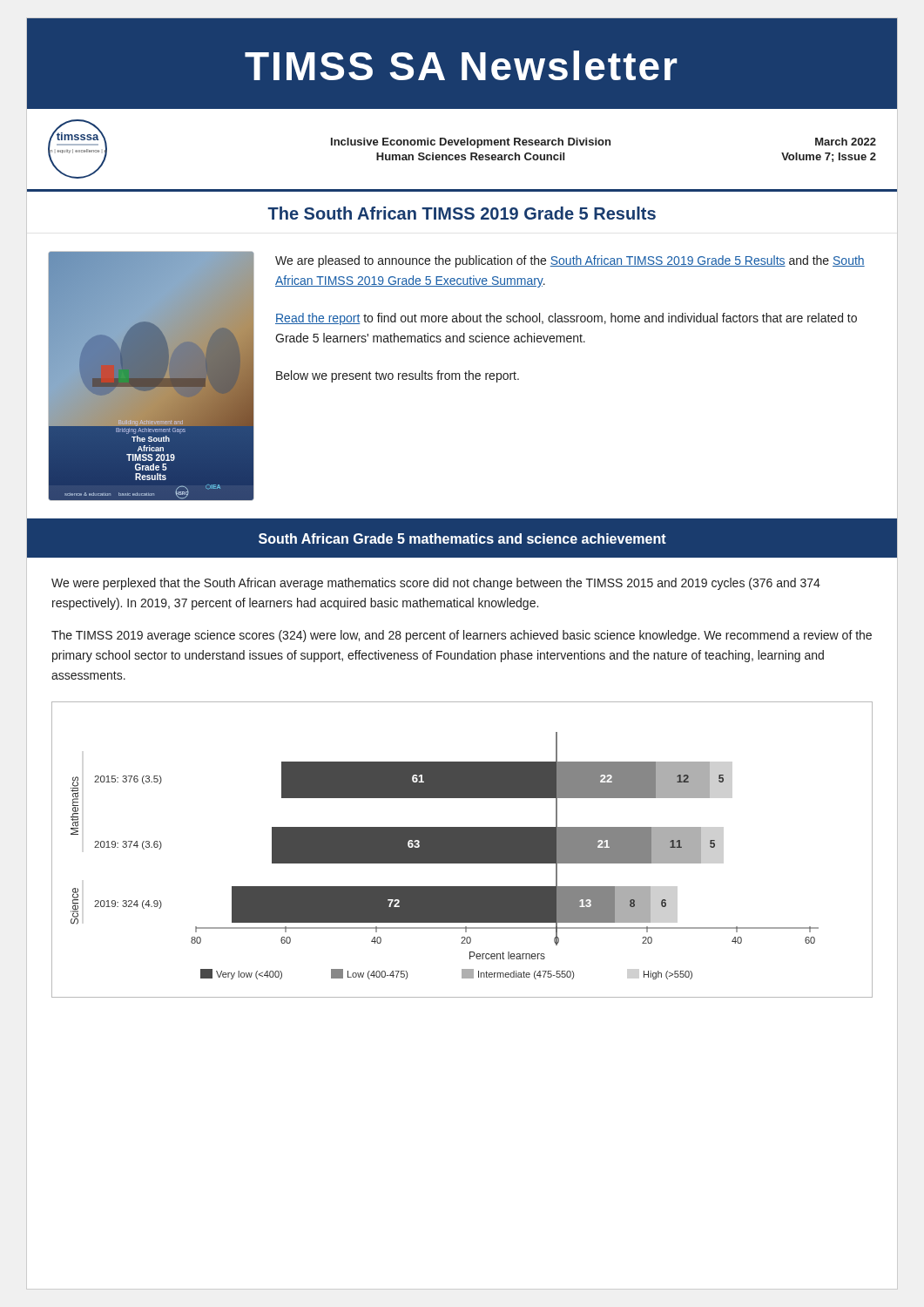Click on the stacked bar chart

point(462,850)
